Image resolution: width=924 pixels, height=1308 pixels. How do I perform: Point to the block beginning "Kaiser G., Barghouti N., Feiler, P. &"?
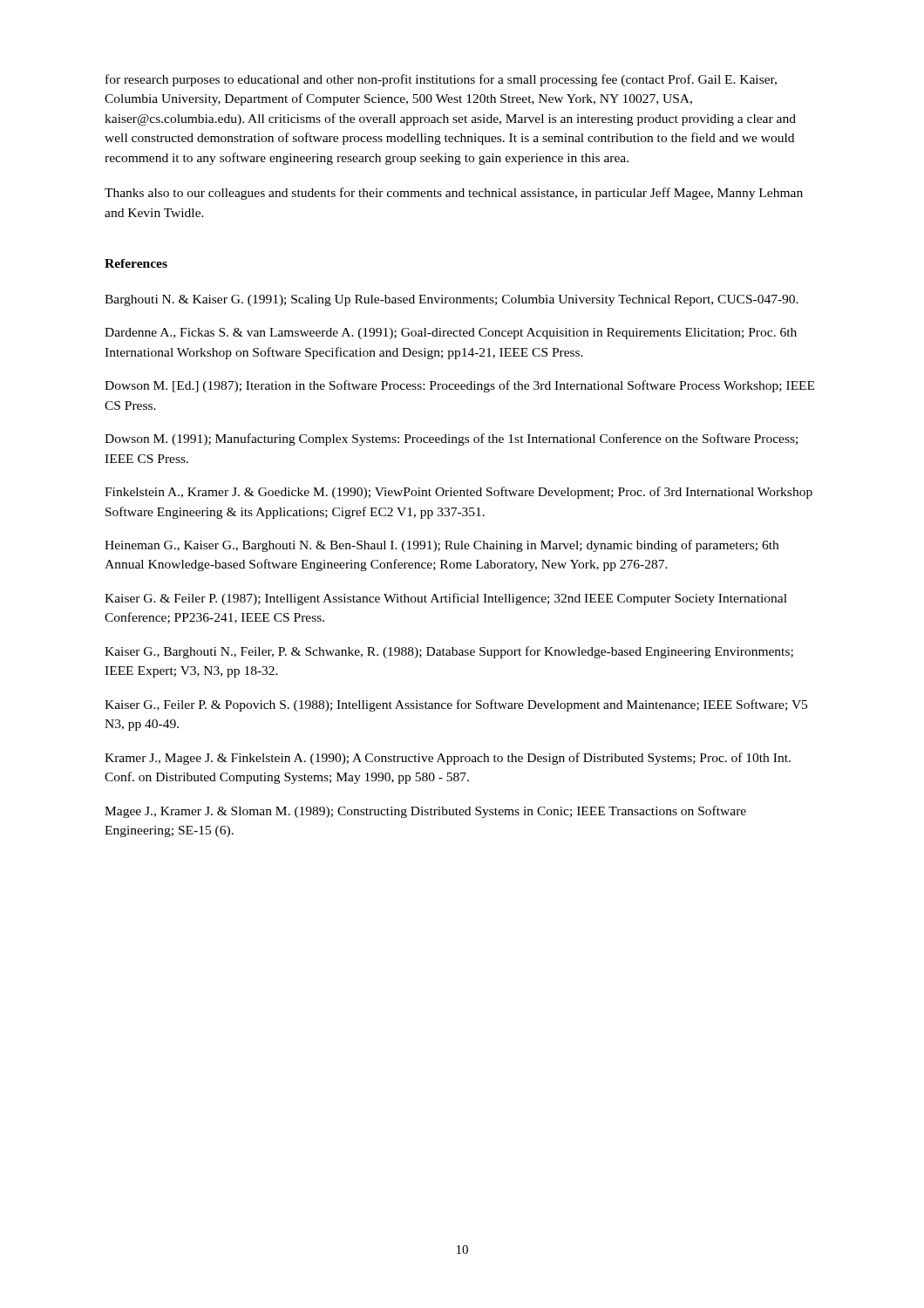pyautogui.click(x=449, y=661)
